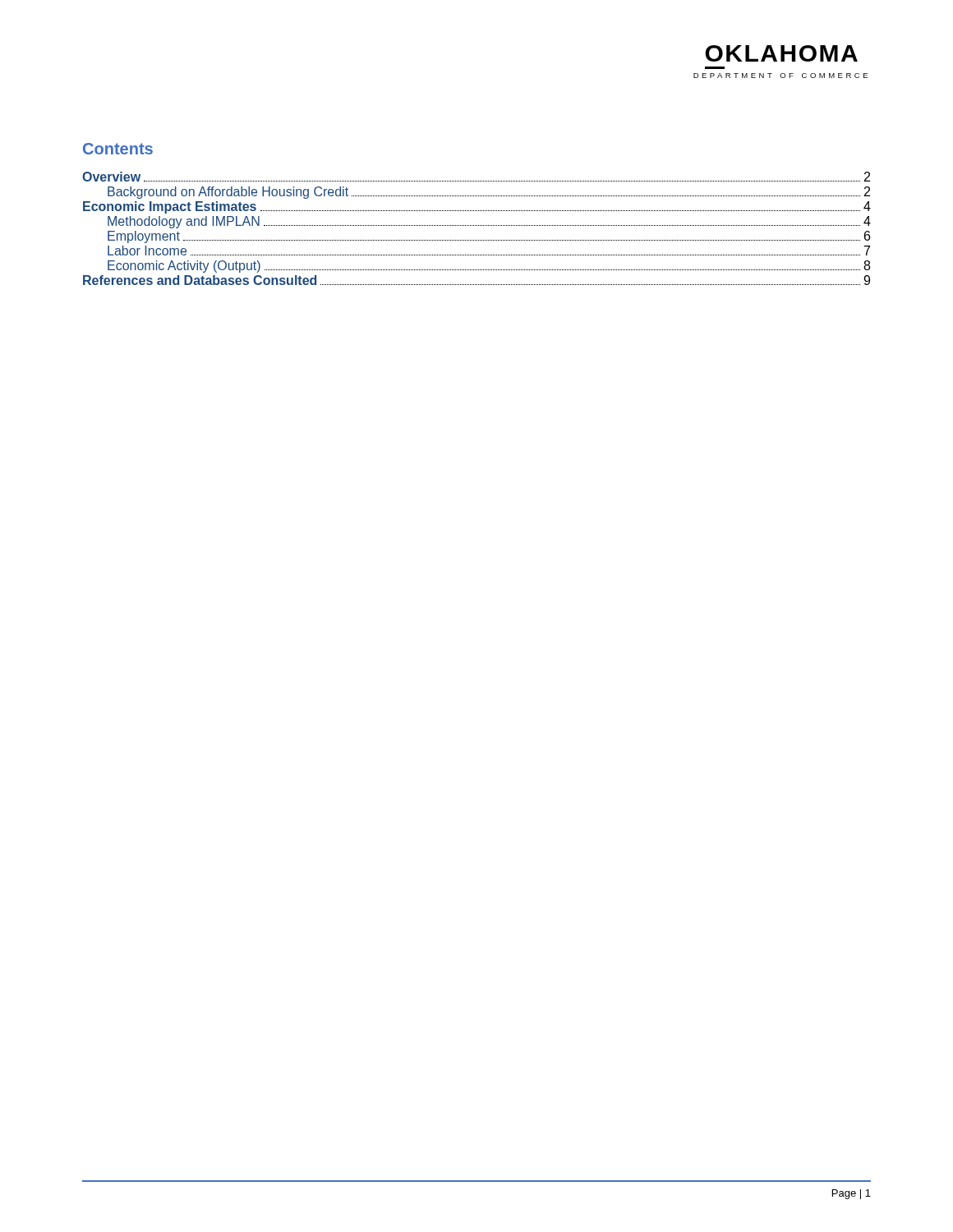The height and width of the screenshot is (1232, 953).
Task: Locate the text "Labor Income 7"
Action: (x=476, y=251)
